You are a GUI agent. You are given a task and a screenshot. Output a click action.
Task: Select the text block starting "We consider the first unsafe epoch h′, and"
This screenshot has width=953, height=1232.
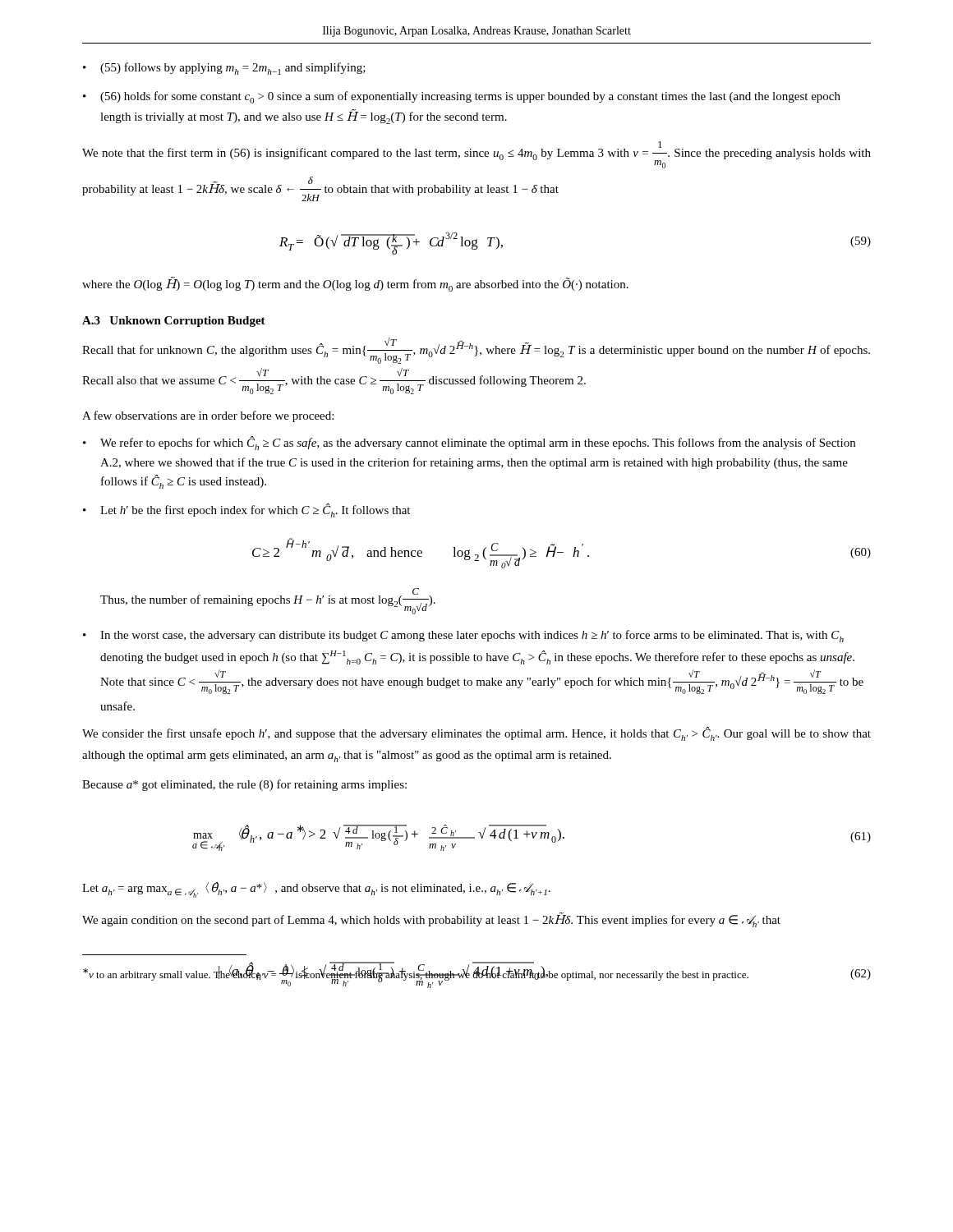pos(476,746)
